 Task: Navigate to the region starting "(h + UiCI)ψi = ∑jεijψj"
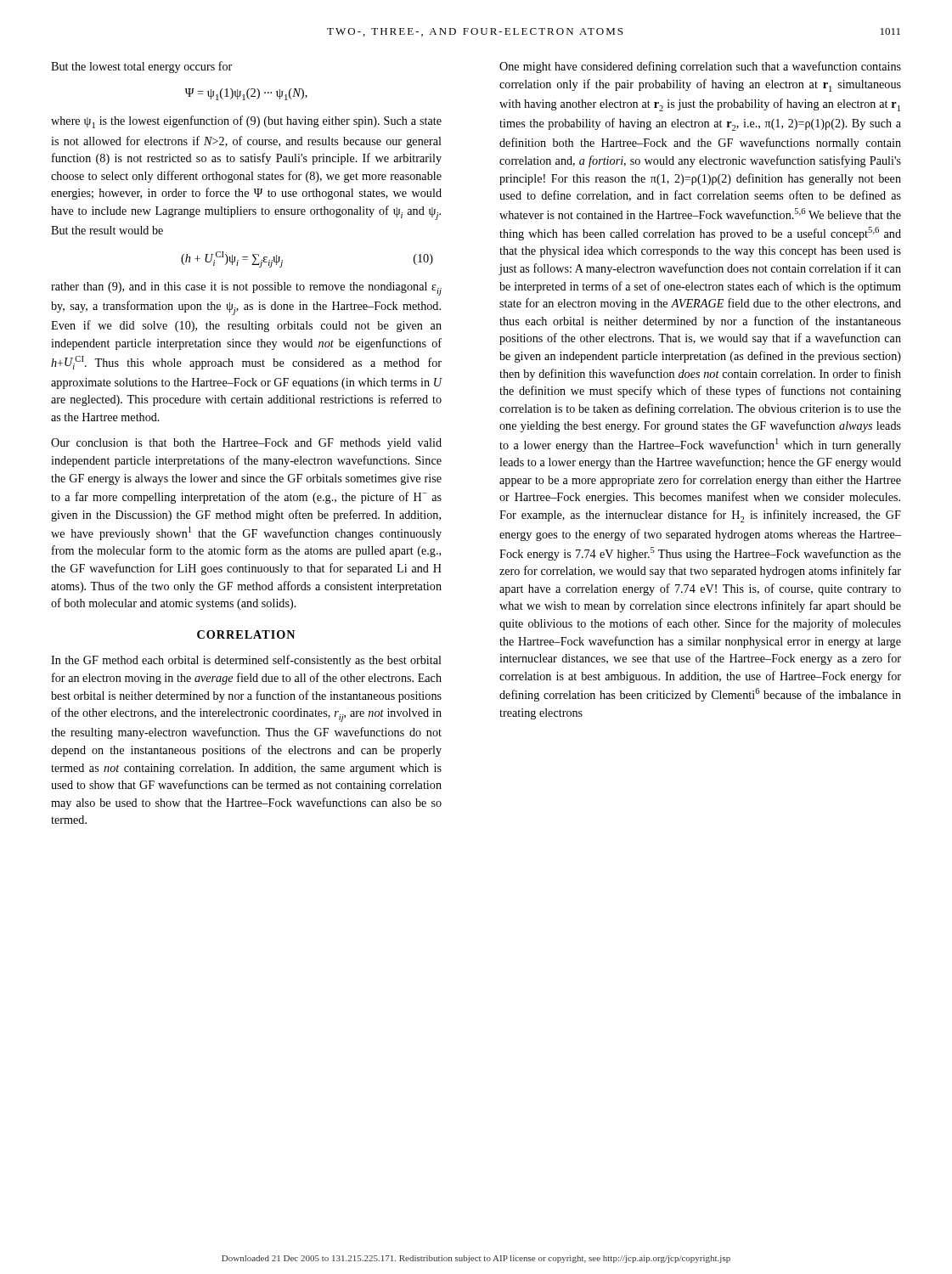[242, 258]
